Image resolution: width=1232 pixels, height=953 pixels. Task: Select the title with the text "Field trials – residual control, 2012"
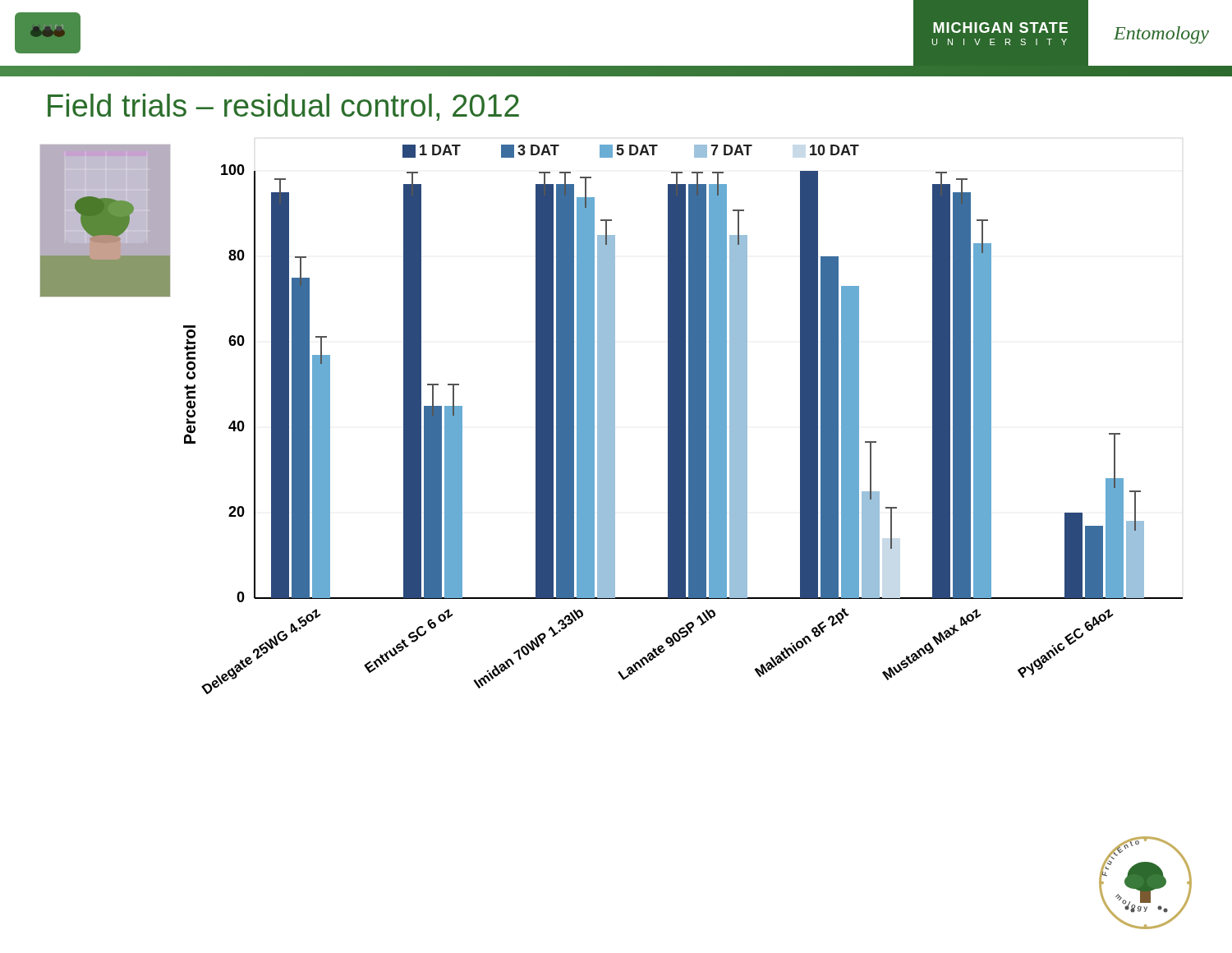click(x=283, y=106)
